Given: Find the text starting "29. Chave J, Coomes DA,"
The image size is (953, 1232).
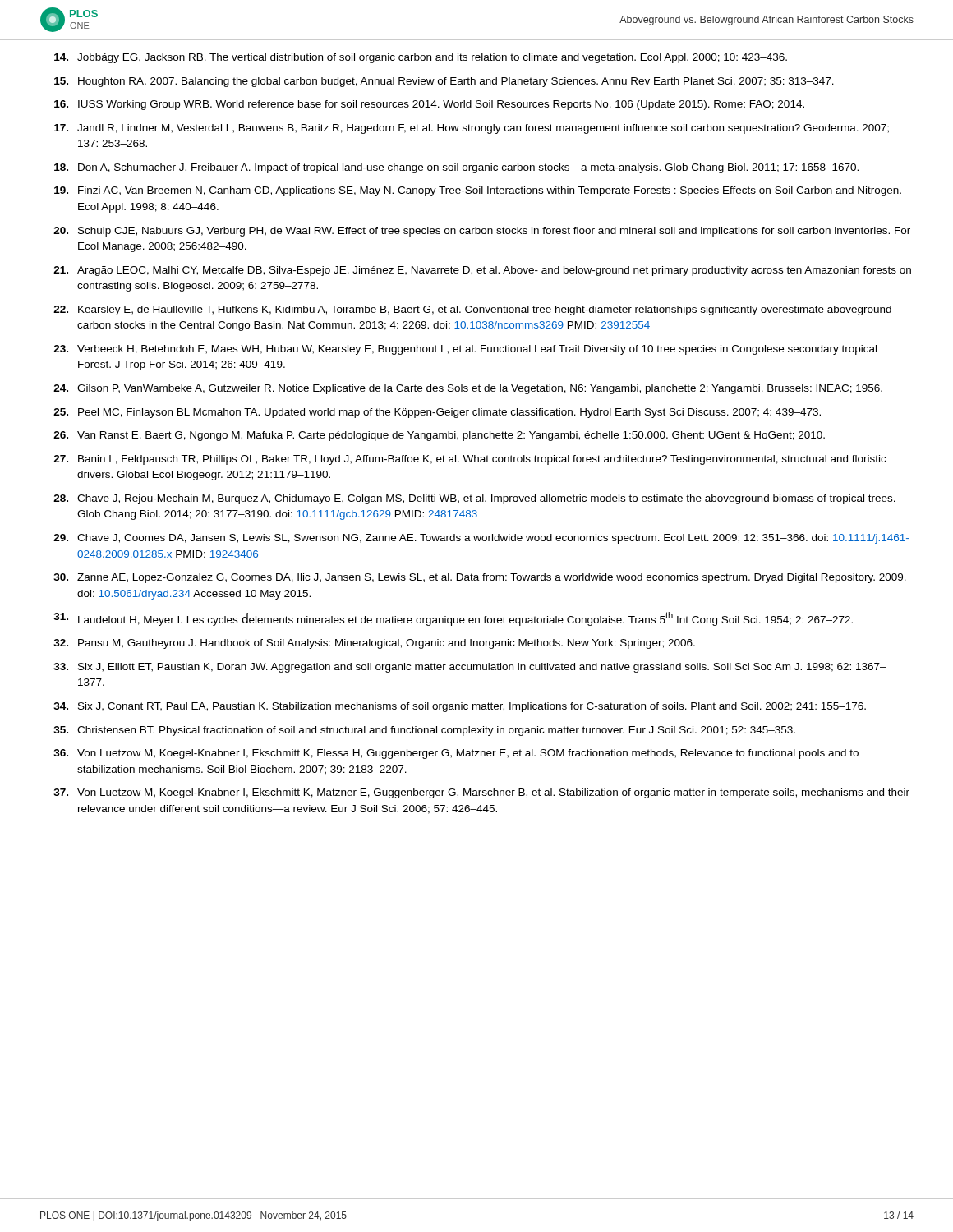Looking at the screenshot, I should pos(476,546).
